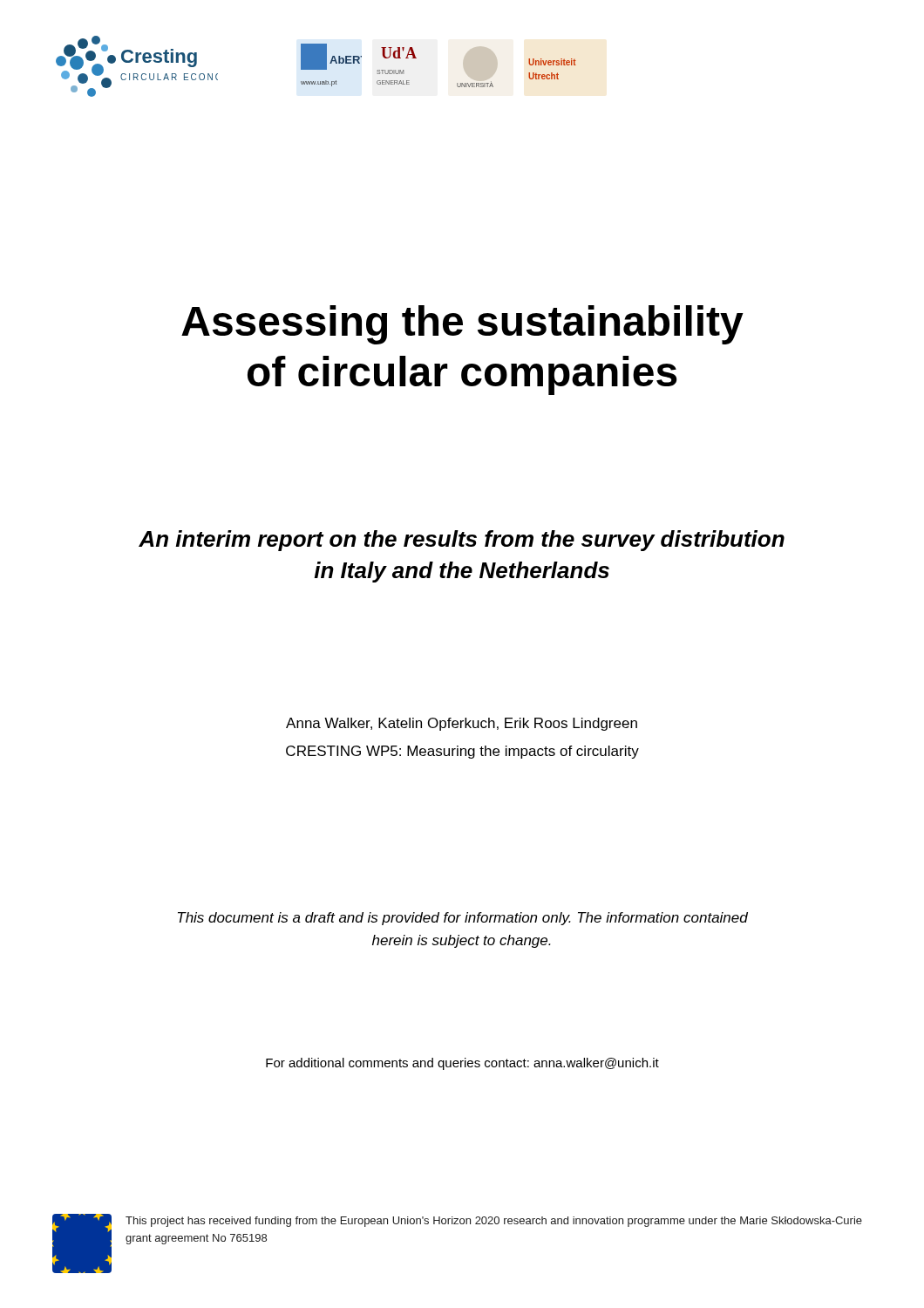Image resolution: width=924 pixels, height=1308 pixels.
Task: Where is the passage that starts "This document is a draft"?
Action: click(462, 929)
